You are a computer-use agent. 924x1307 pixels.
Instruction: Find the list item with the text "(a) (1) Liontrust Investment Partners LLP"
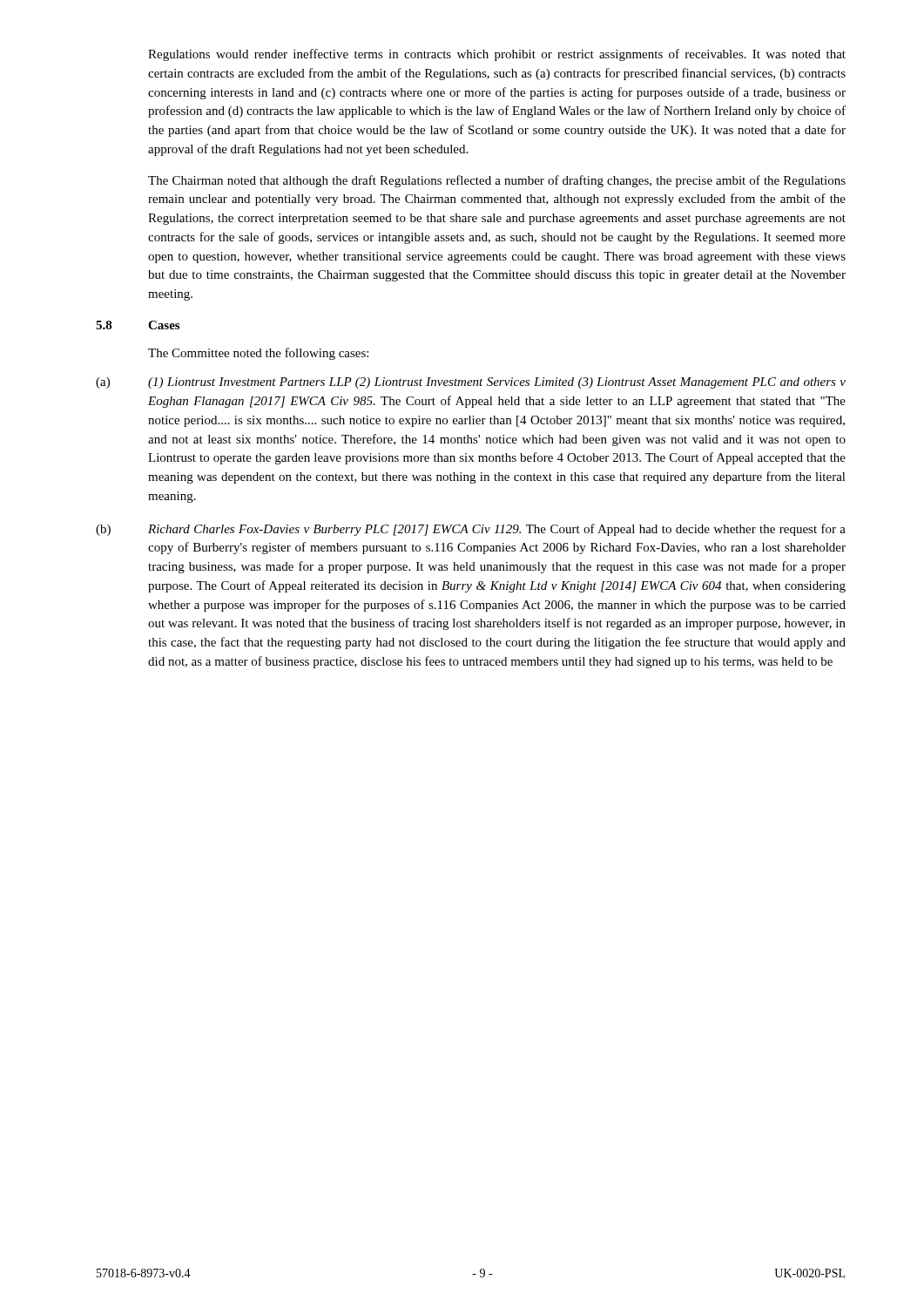coord(471,439)
